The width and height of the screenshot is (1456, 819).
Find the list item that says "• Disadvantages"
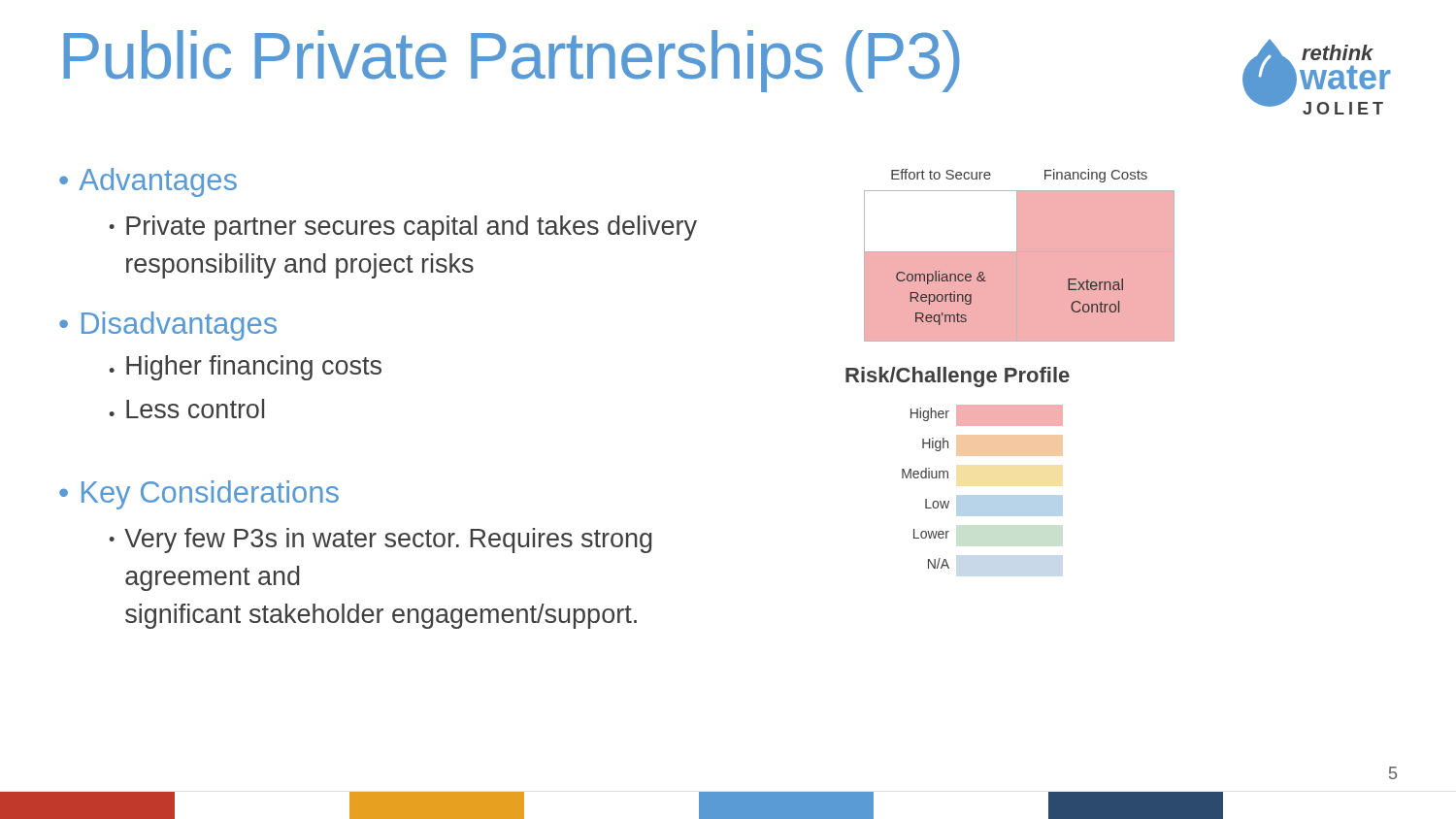click(168, 324)
